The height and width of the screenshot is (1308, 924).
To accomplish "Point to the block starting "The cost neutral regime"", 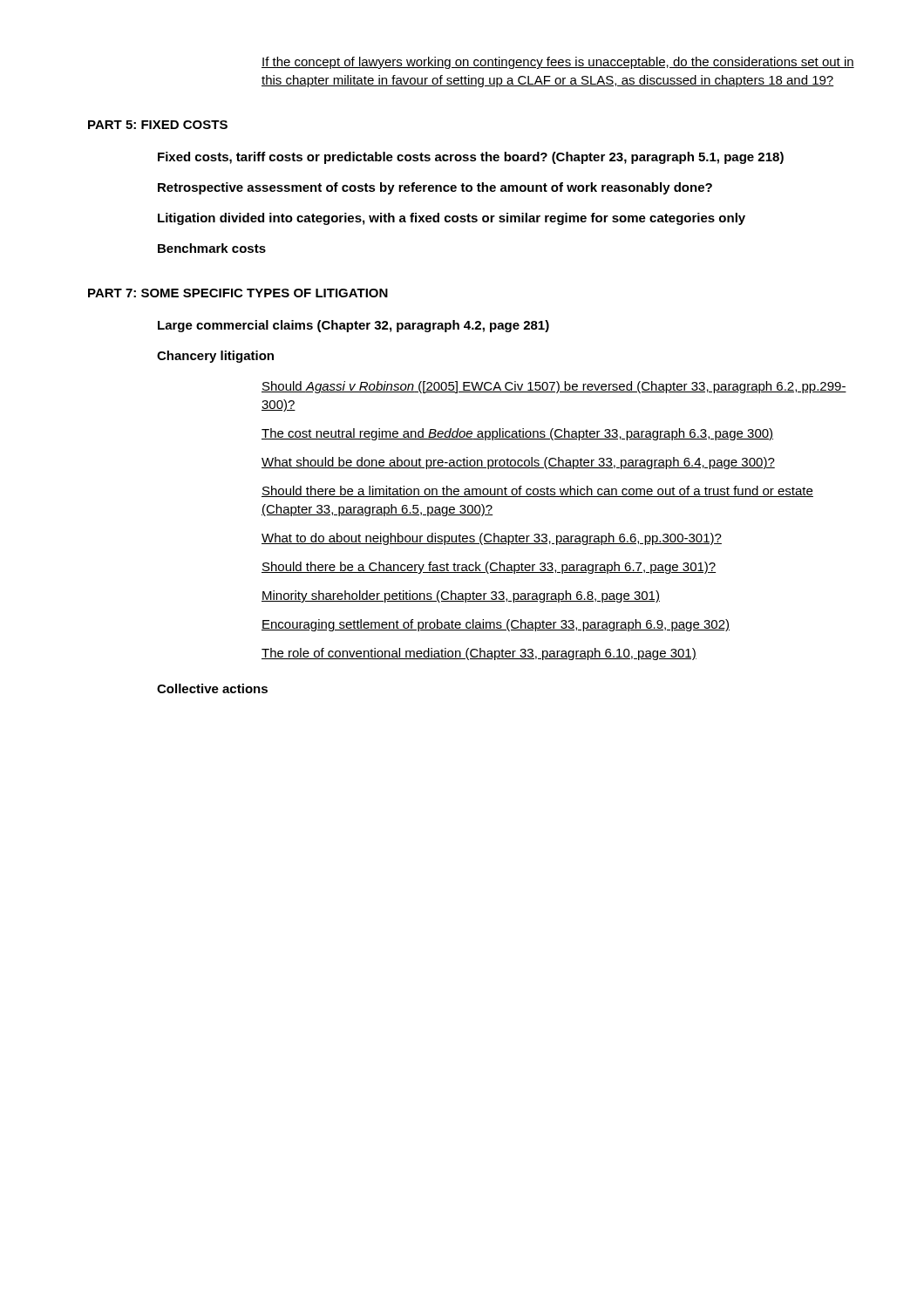I will coord(517,433).
